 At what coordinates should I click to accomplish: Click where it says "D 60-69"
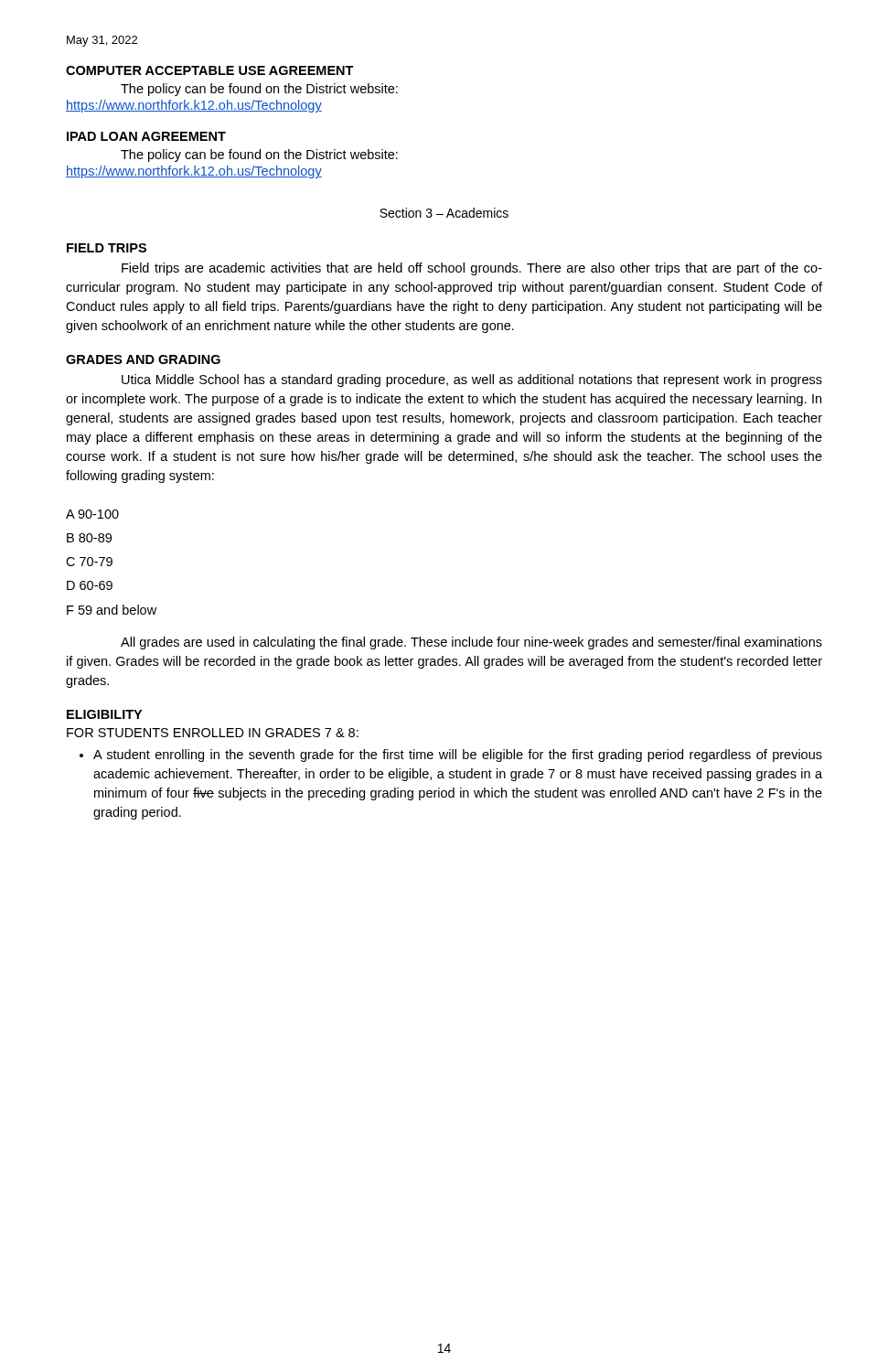coord(89,586)
